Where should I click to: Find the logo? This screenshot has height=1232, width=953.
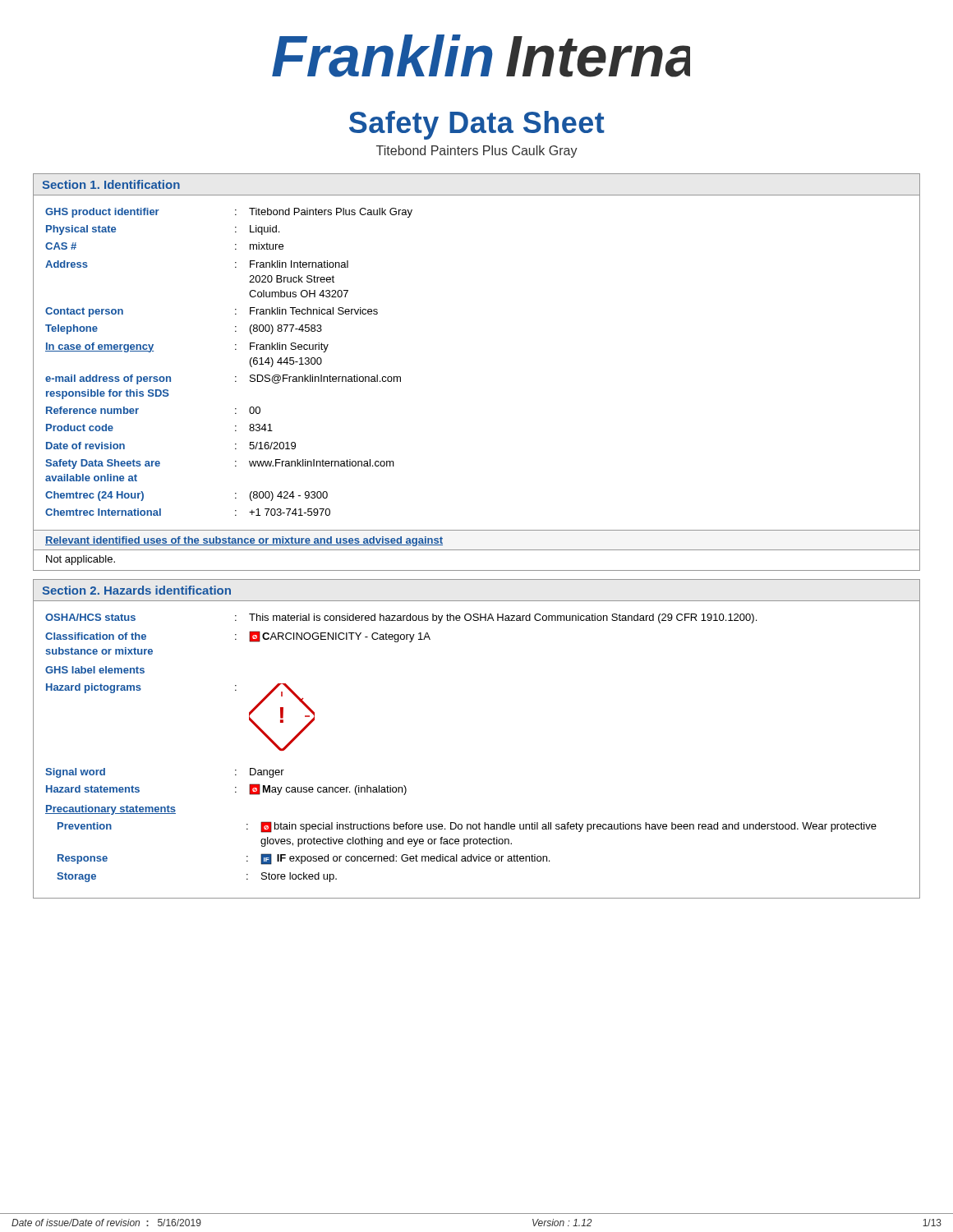(x=476, y=50)
